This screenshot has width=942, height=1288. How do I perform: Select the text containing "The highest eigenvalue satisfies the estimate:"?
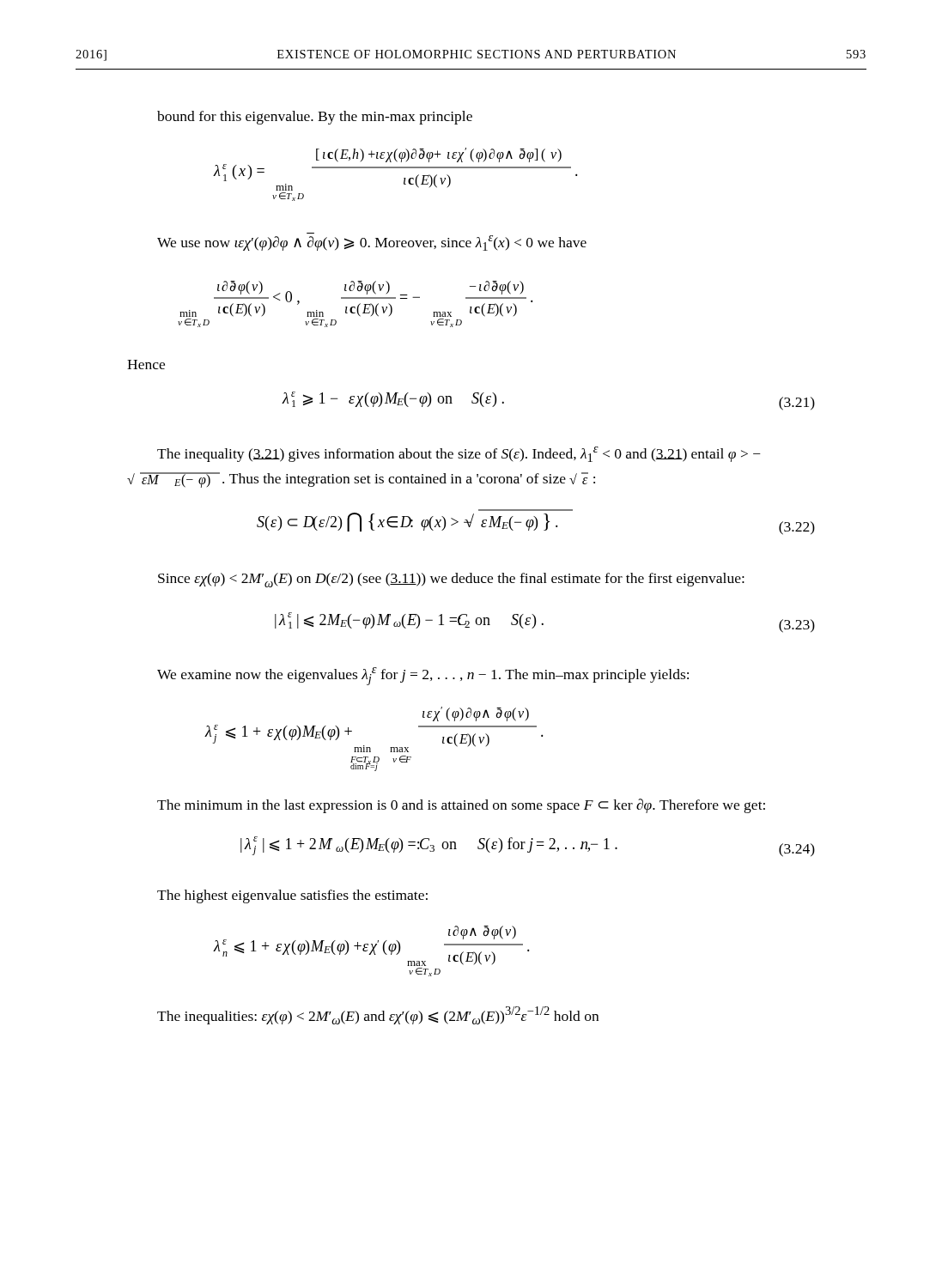[x=293, y=895]
